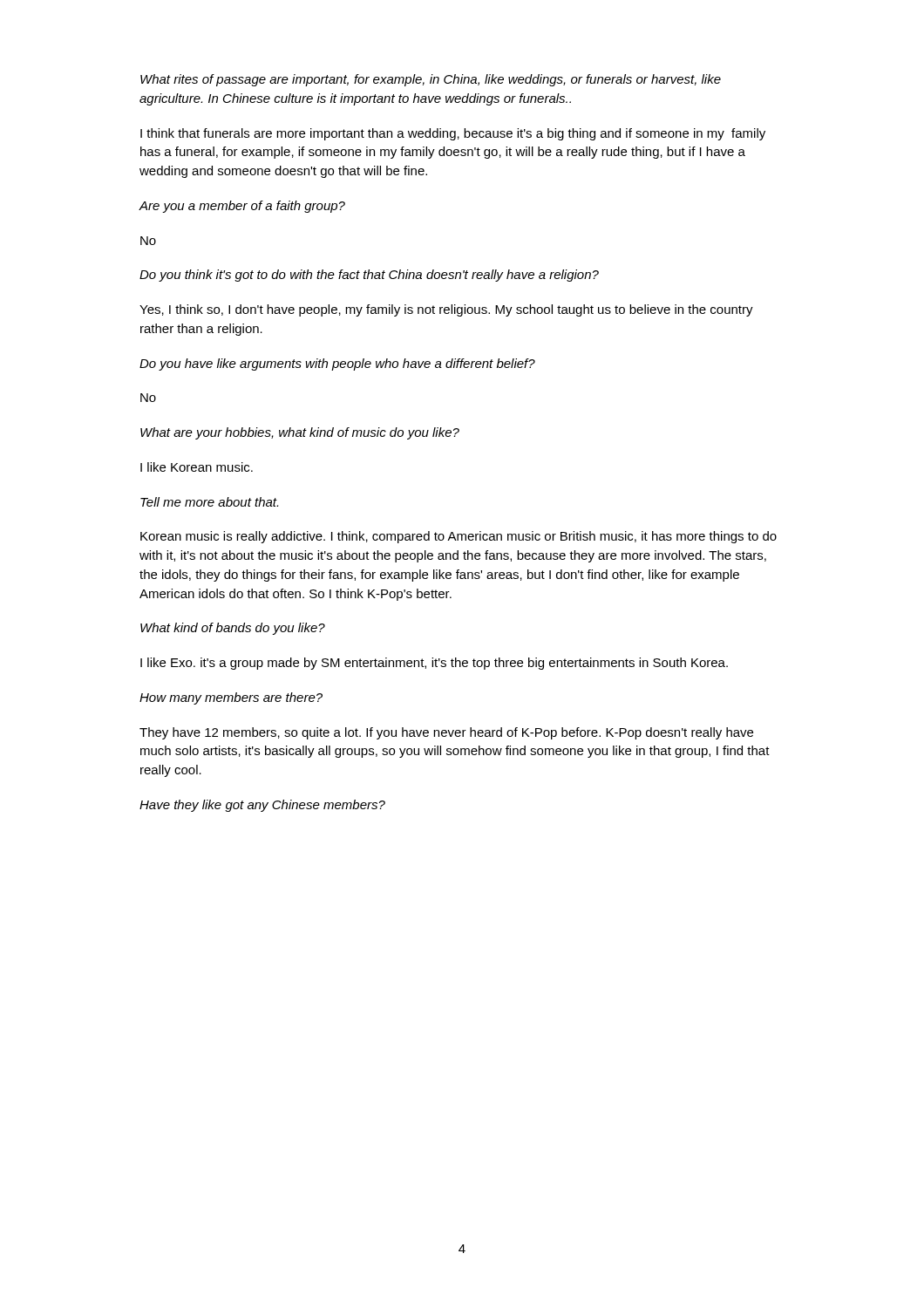
Task: Locate the passage starting "Have they like got any Chinese"
Action: (262, 804)
